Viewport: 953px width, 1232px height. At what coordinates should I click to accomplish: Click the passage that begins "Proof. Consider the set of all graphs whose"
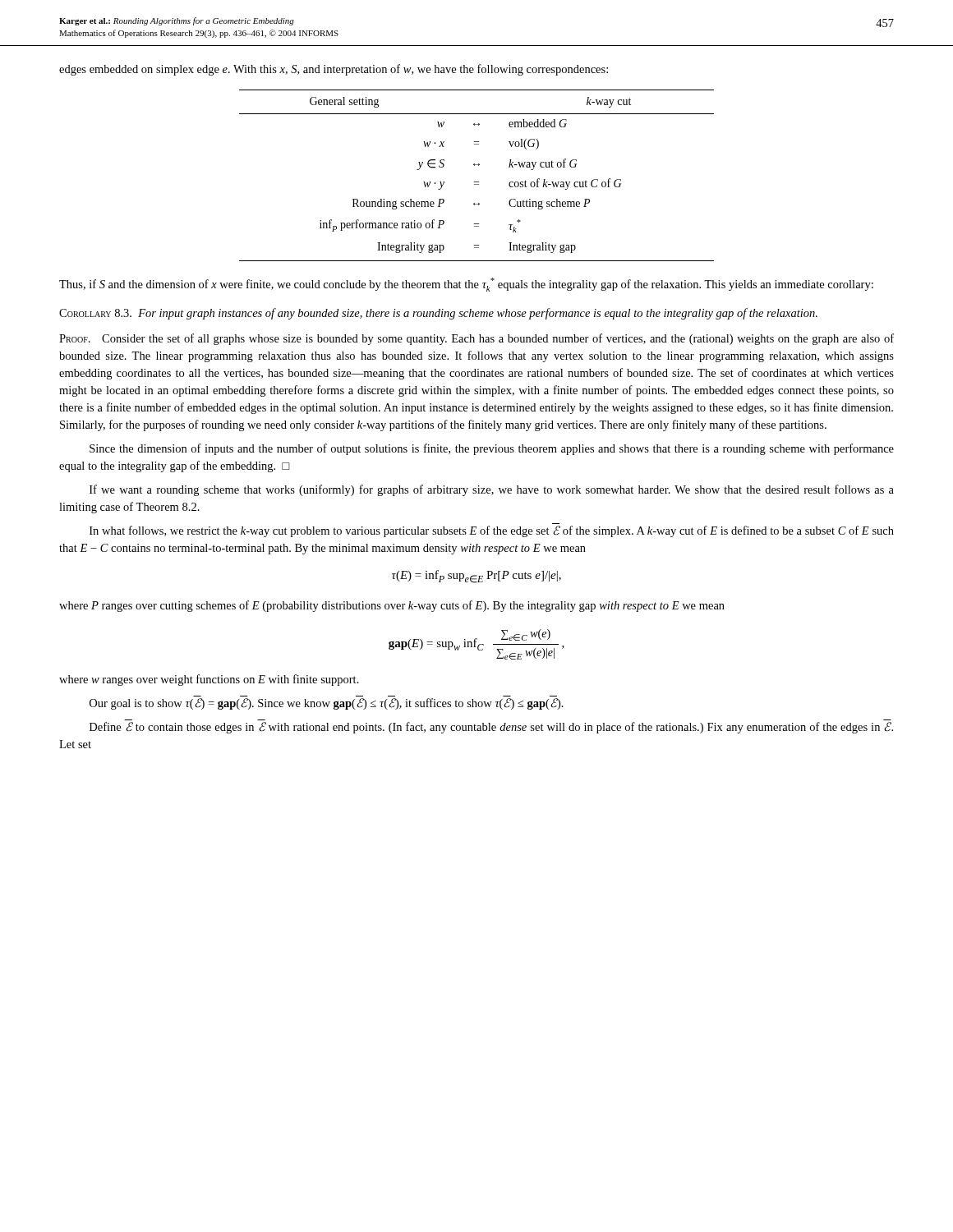pos(476,382)
